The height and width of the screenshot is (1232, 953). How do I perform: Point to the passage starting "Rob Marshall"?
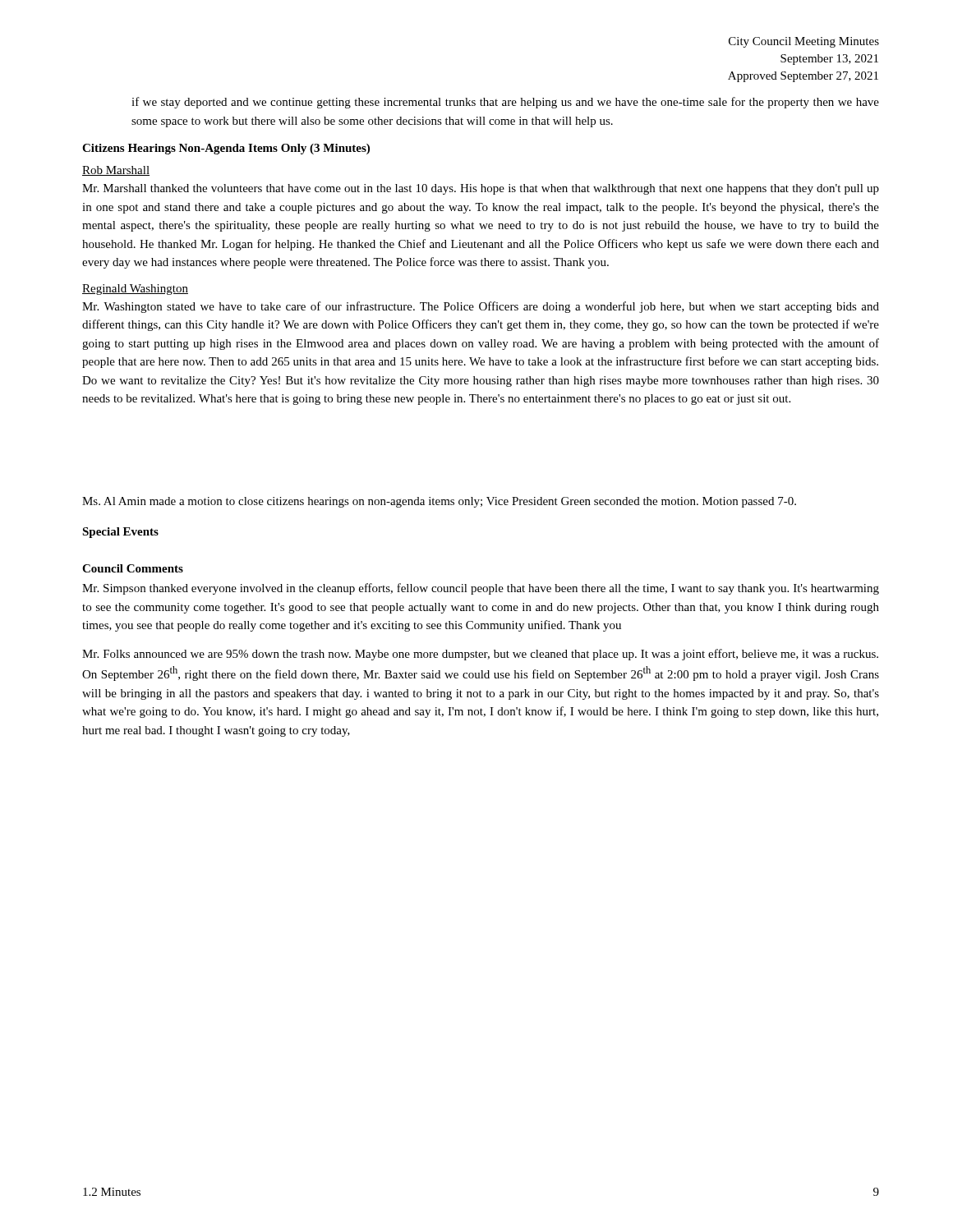(116, 170)
